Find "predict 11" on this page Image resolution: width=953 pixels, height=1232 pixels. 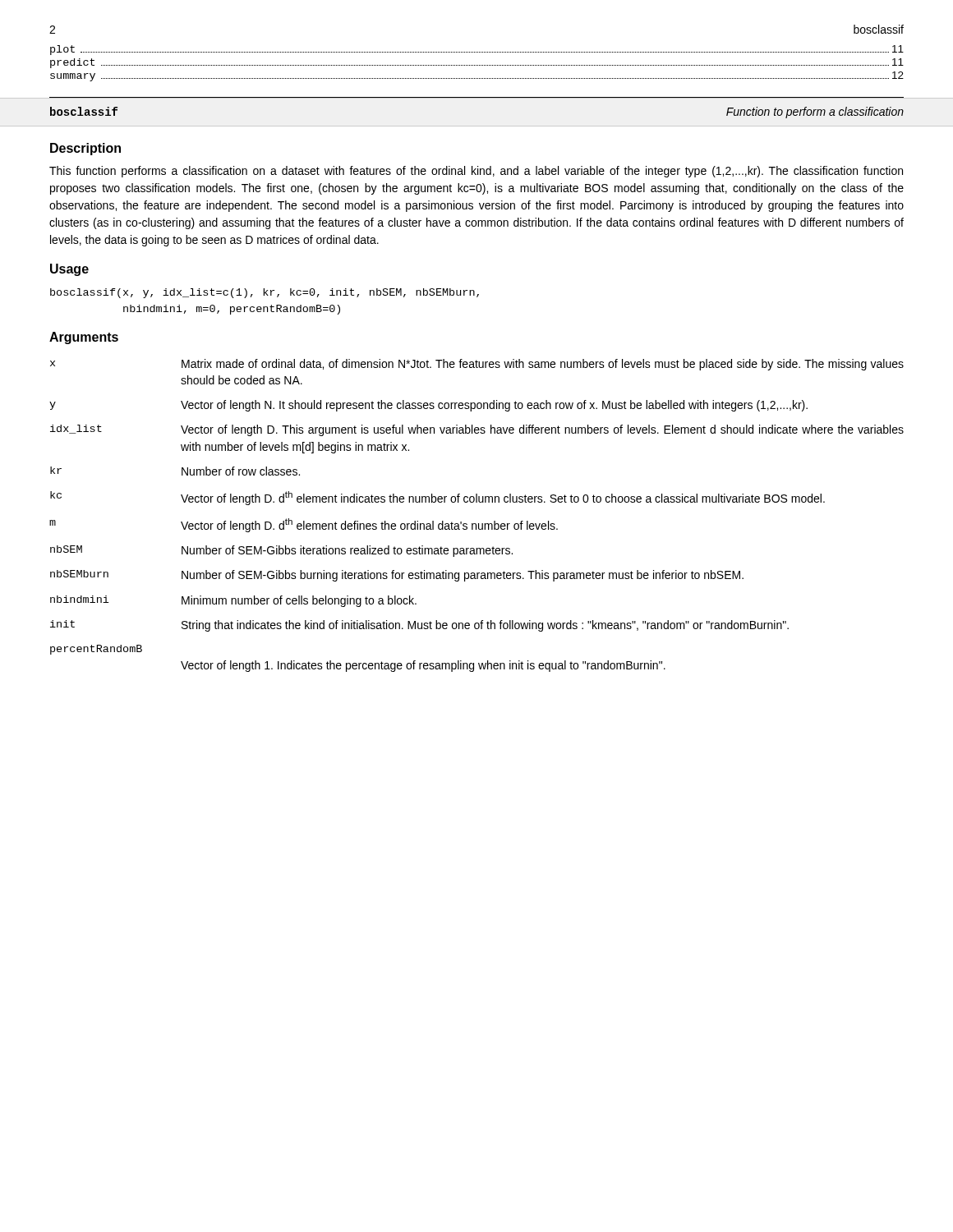click(x=476, y=62)
